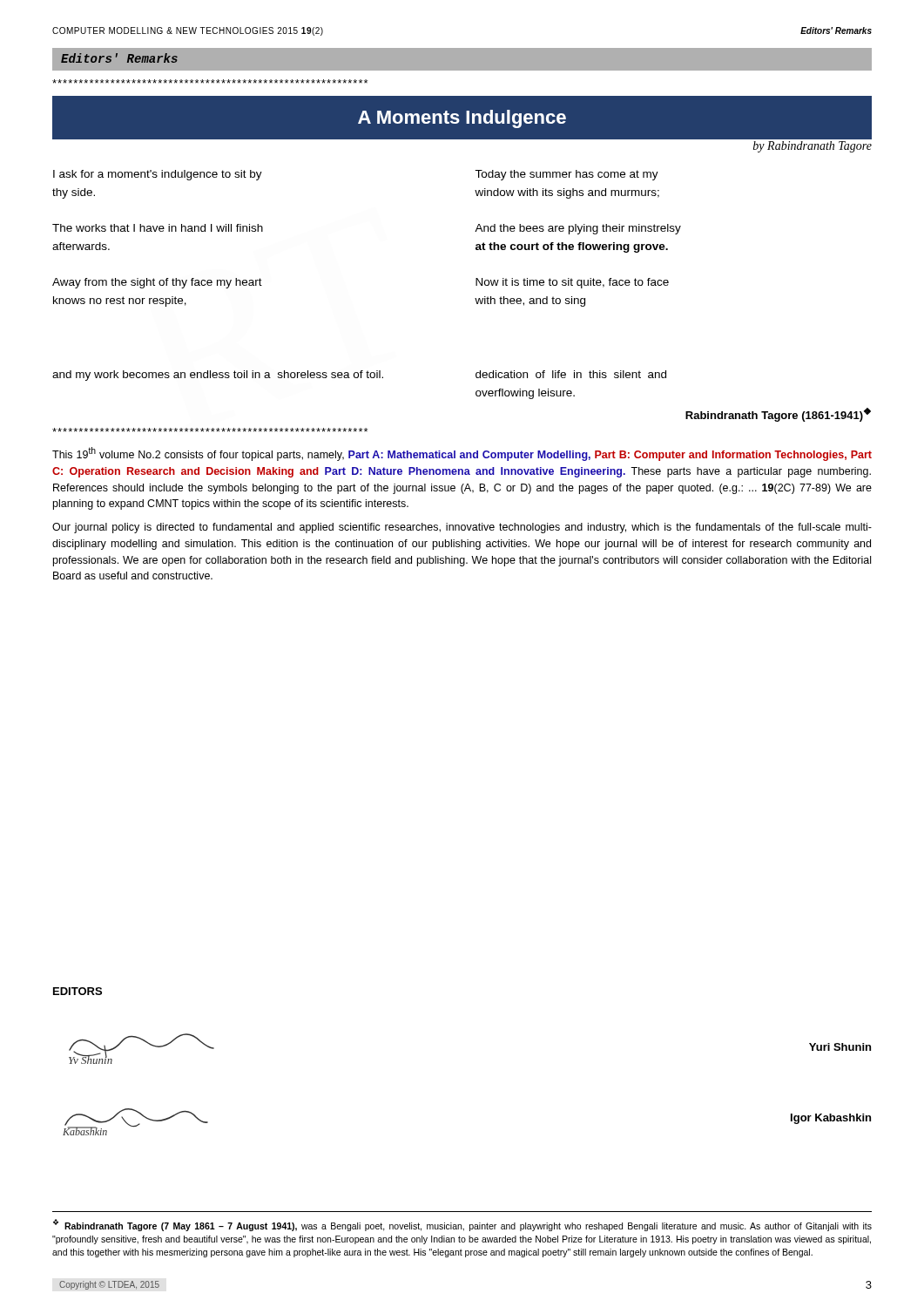Locate the text block starting "Editors' Remarks"
This screenshot has width=924, height=1307.
click(120, 59)
